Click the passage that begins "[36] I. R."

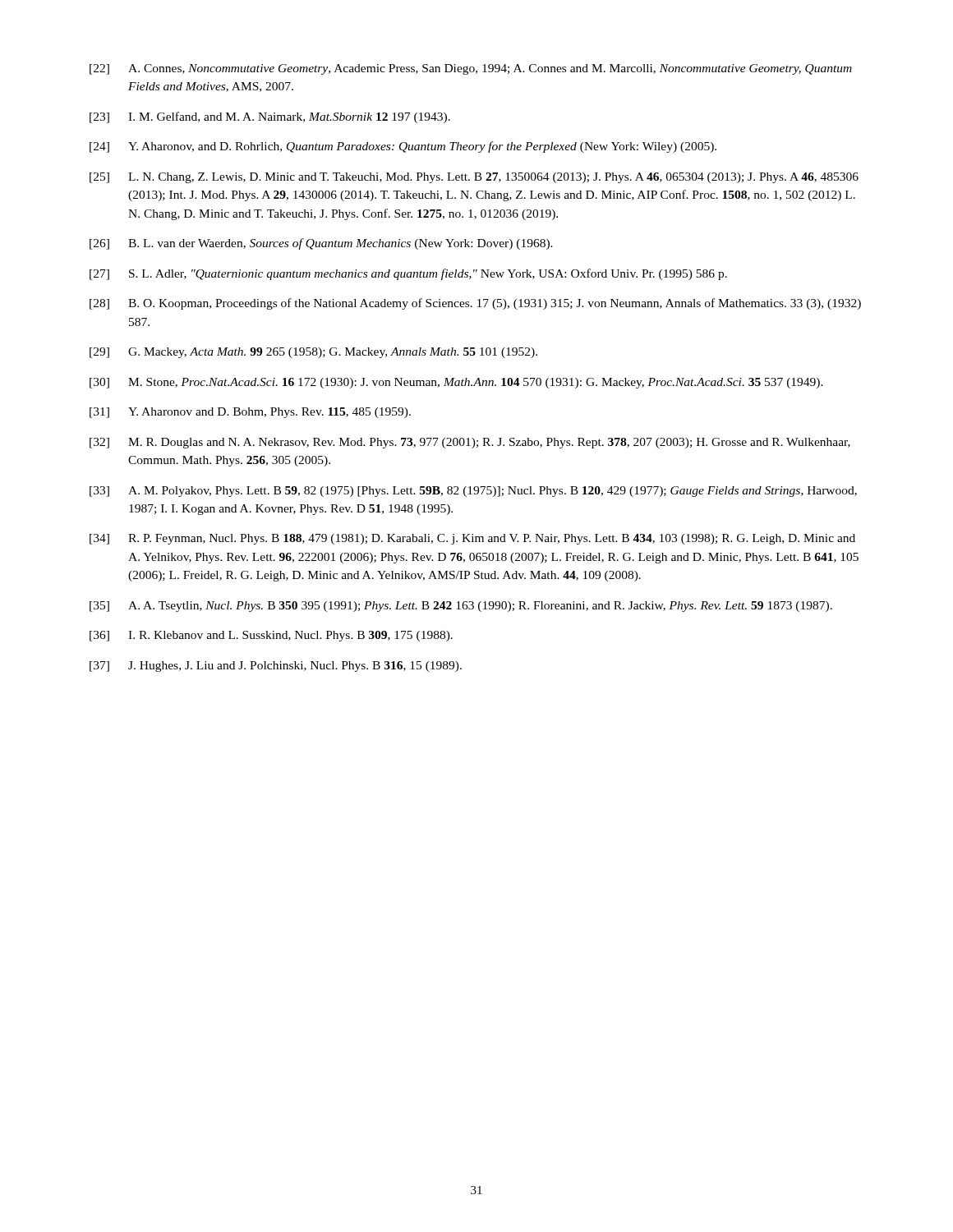click(271, 636)
